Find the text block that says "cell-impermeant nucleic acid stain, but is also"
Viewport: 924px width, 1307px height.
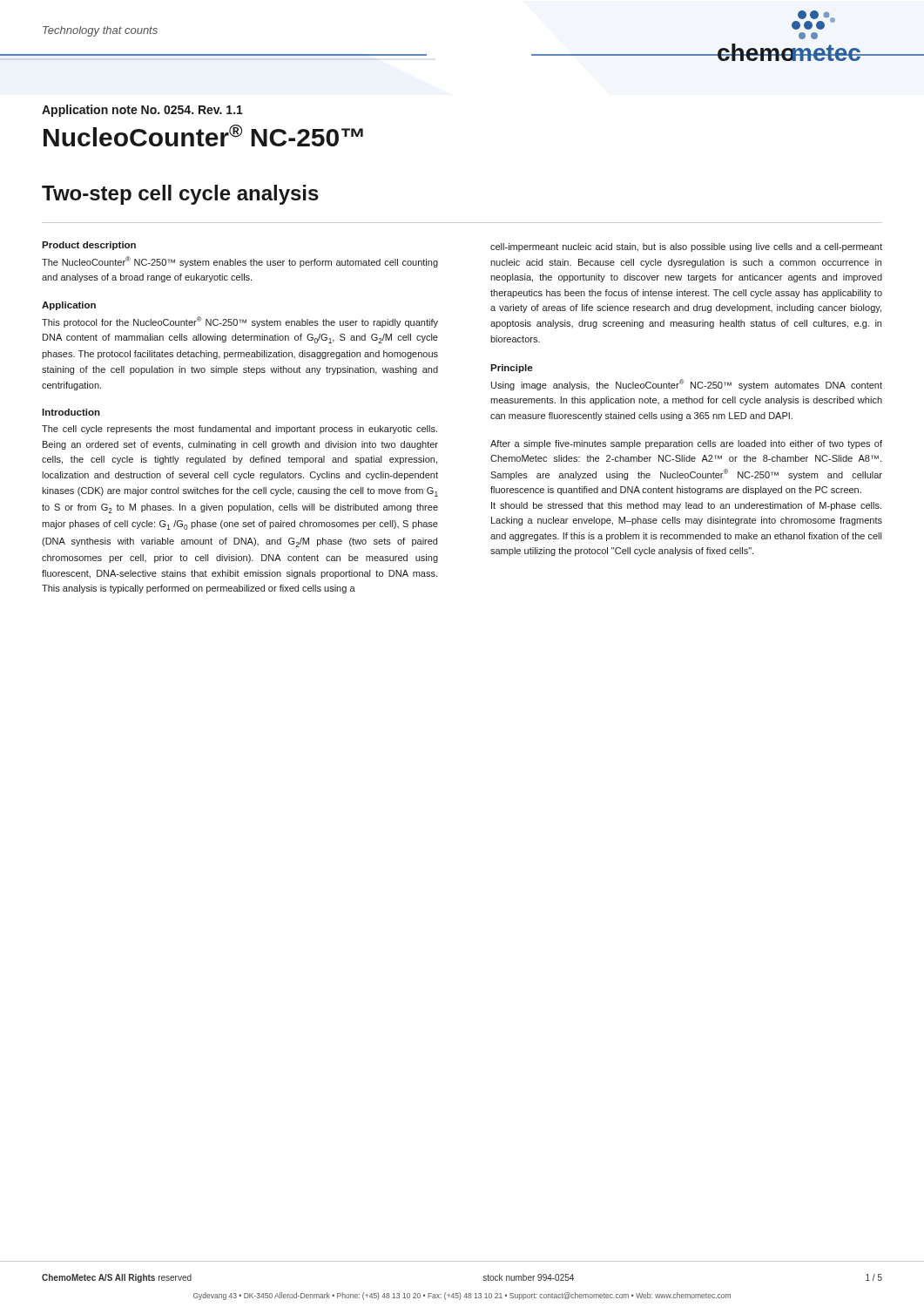click(686, 293)
